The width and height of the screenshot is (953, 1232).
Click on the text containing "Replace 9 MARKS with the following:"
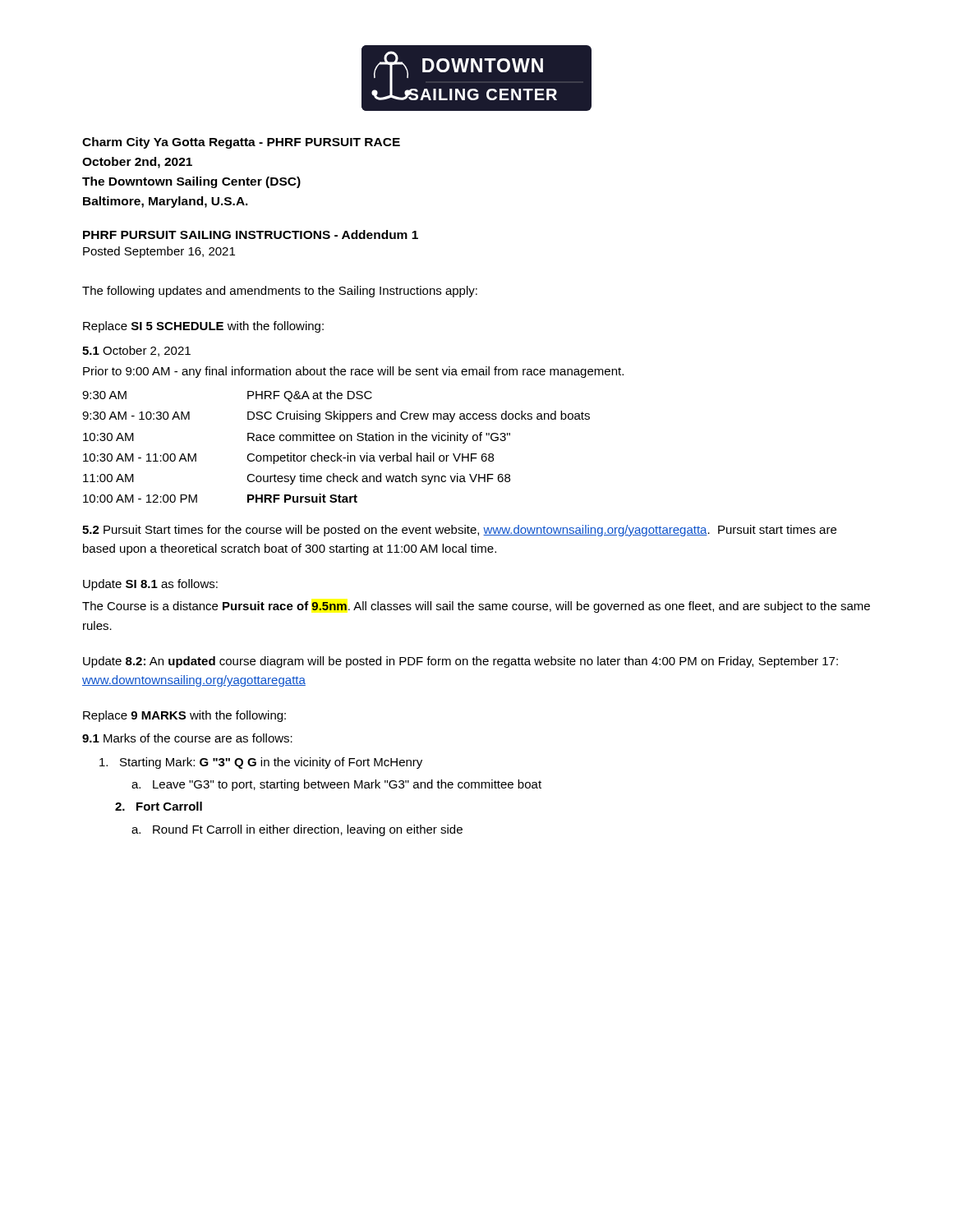point(185,715)
